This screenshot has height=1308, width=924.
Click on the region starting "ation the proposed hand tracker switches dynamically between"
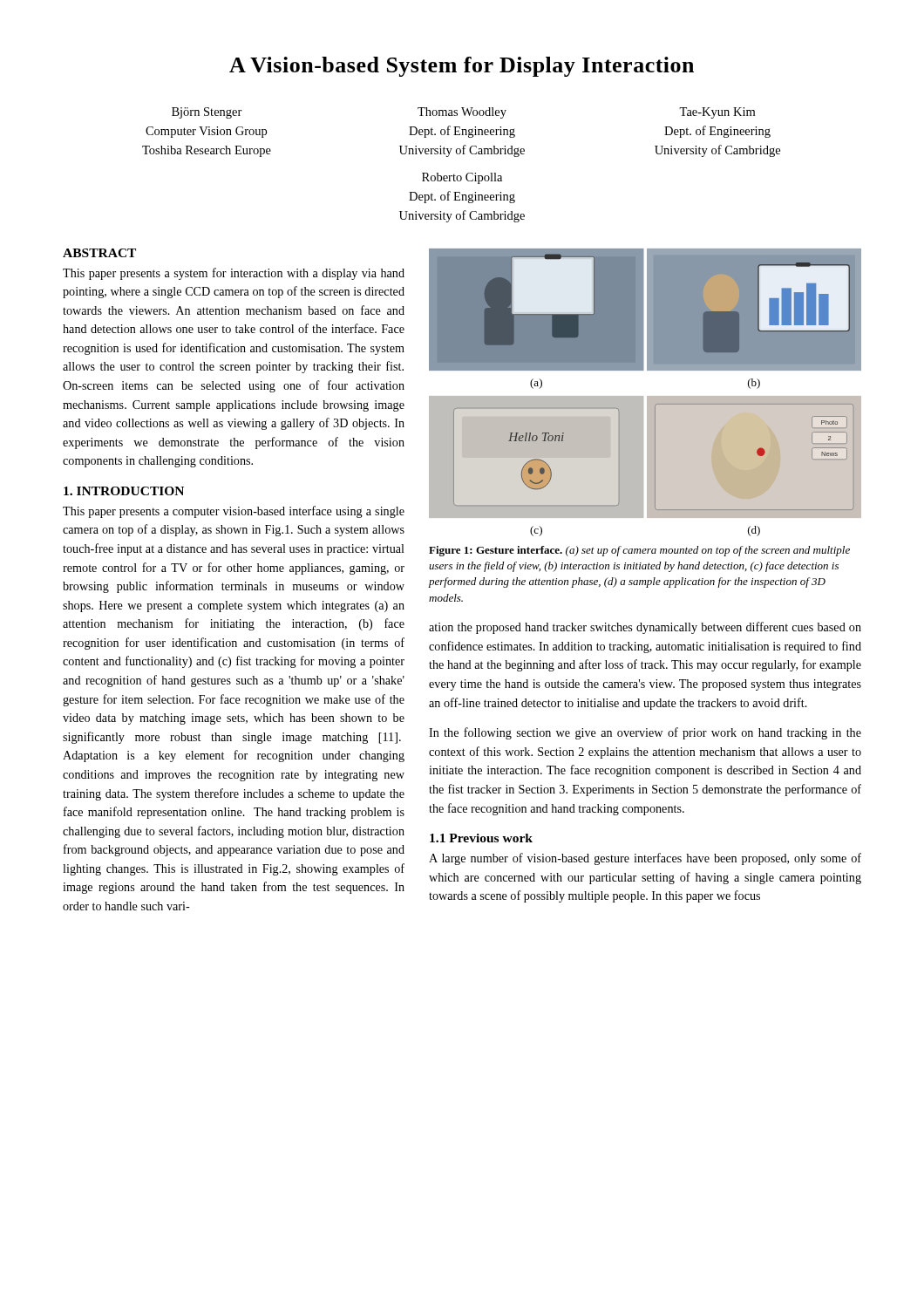click(645, 665)
